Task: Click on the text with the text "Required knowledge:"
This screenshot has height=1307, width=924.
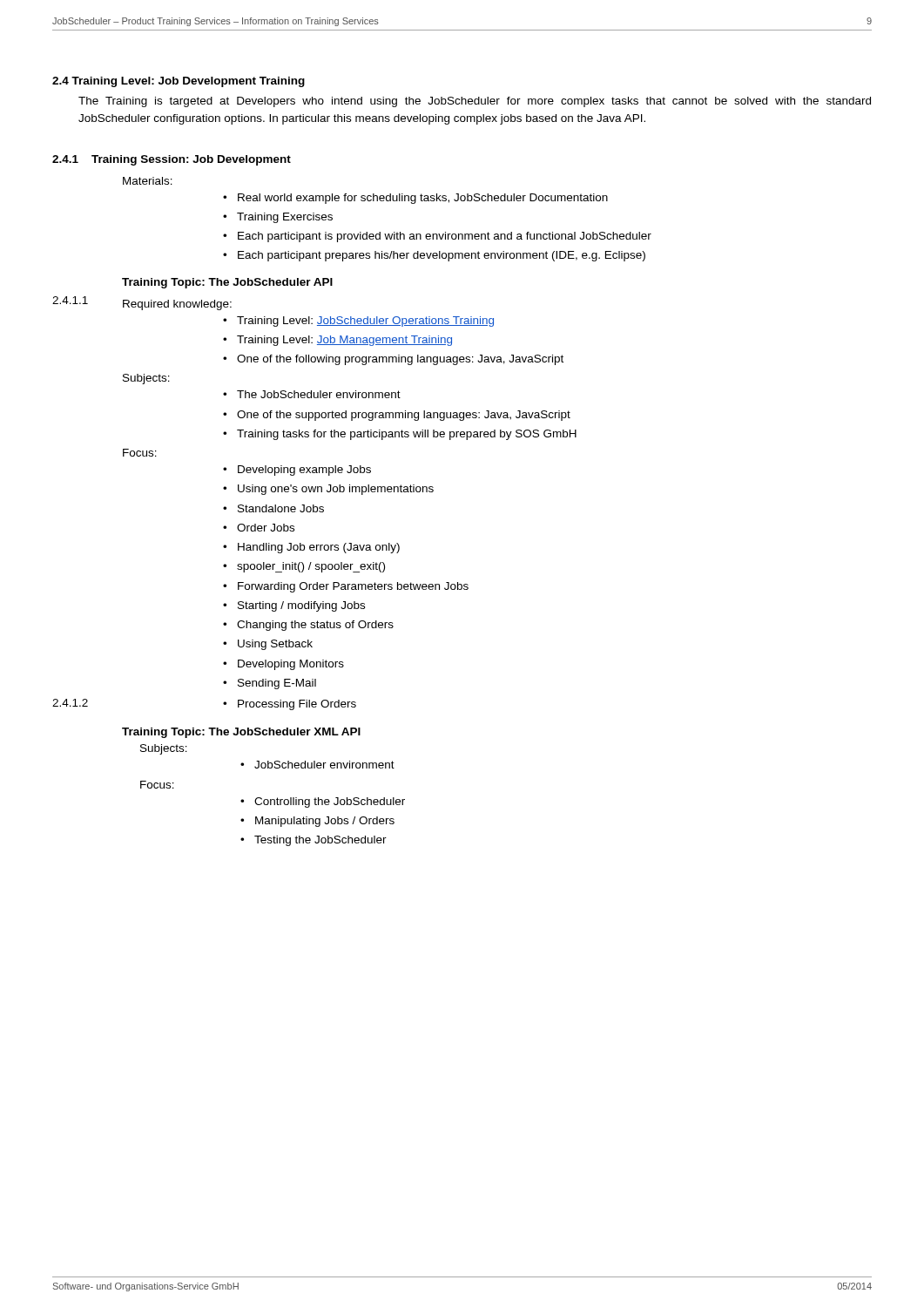Action: pos(177,303)
